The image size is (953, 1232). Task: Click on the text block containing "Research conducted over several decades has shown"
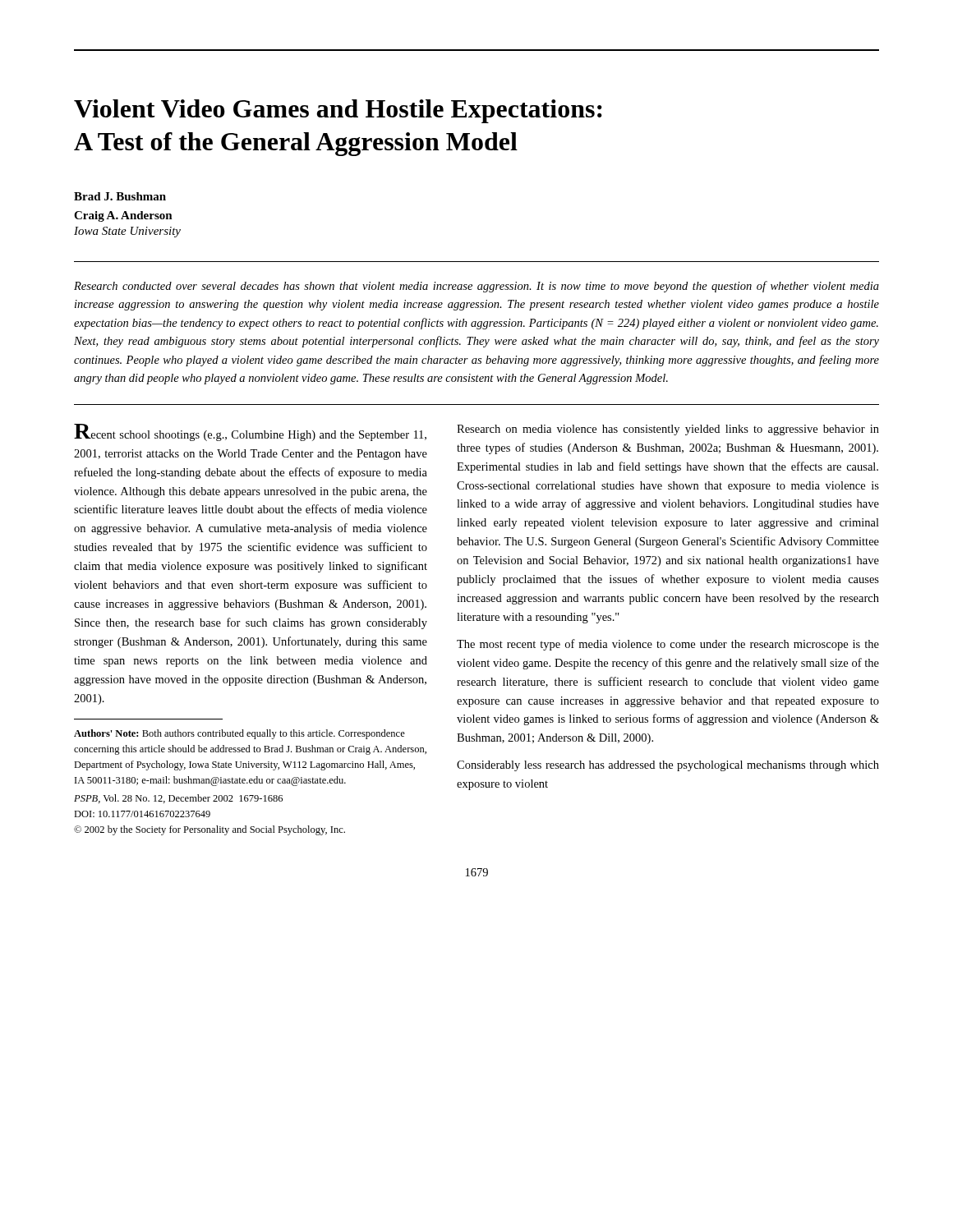pos(476,332)
